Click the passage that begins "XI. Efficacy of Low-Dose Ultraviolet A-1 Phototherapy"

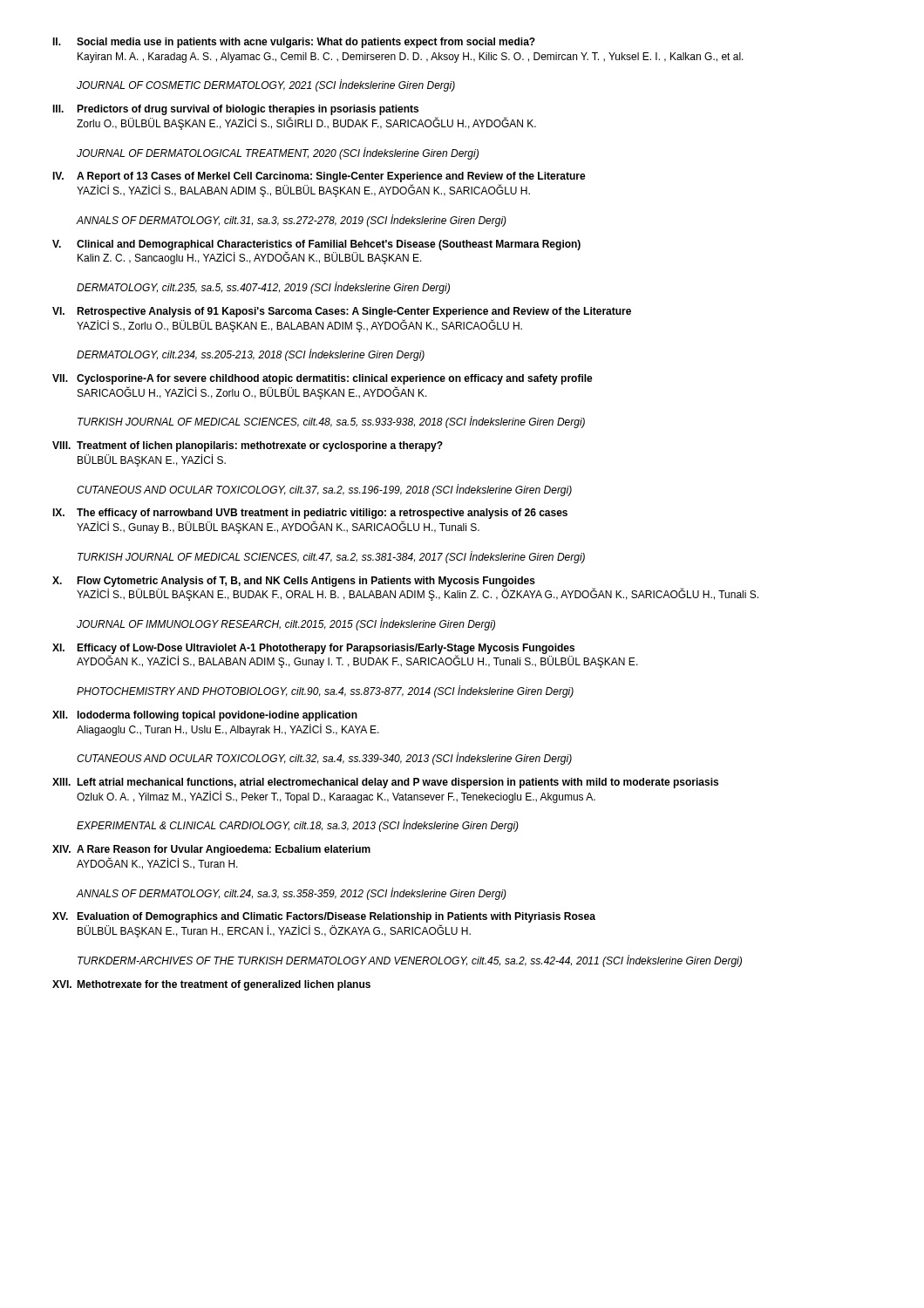pyautogui.click(x=462, y=670)
